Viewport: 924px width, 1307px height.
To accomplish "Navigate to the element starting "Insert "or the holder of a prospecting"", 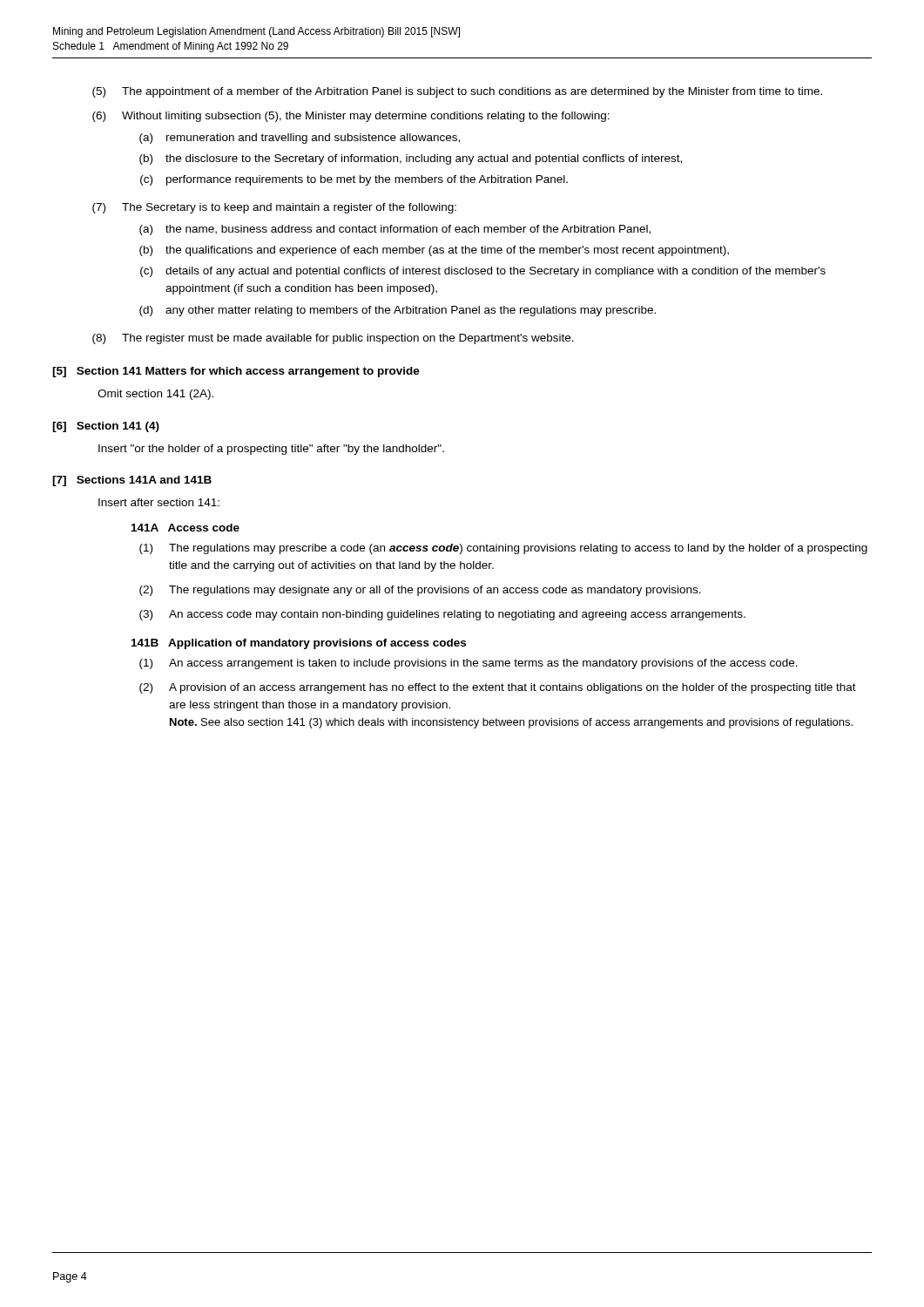I will 271,448.
